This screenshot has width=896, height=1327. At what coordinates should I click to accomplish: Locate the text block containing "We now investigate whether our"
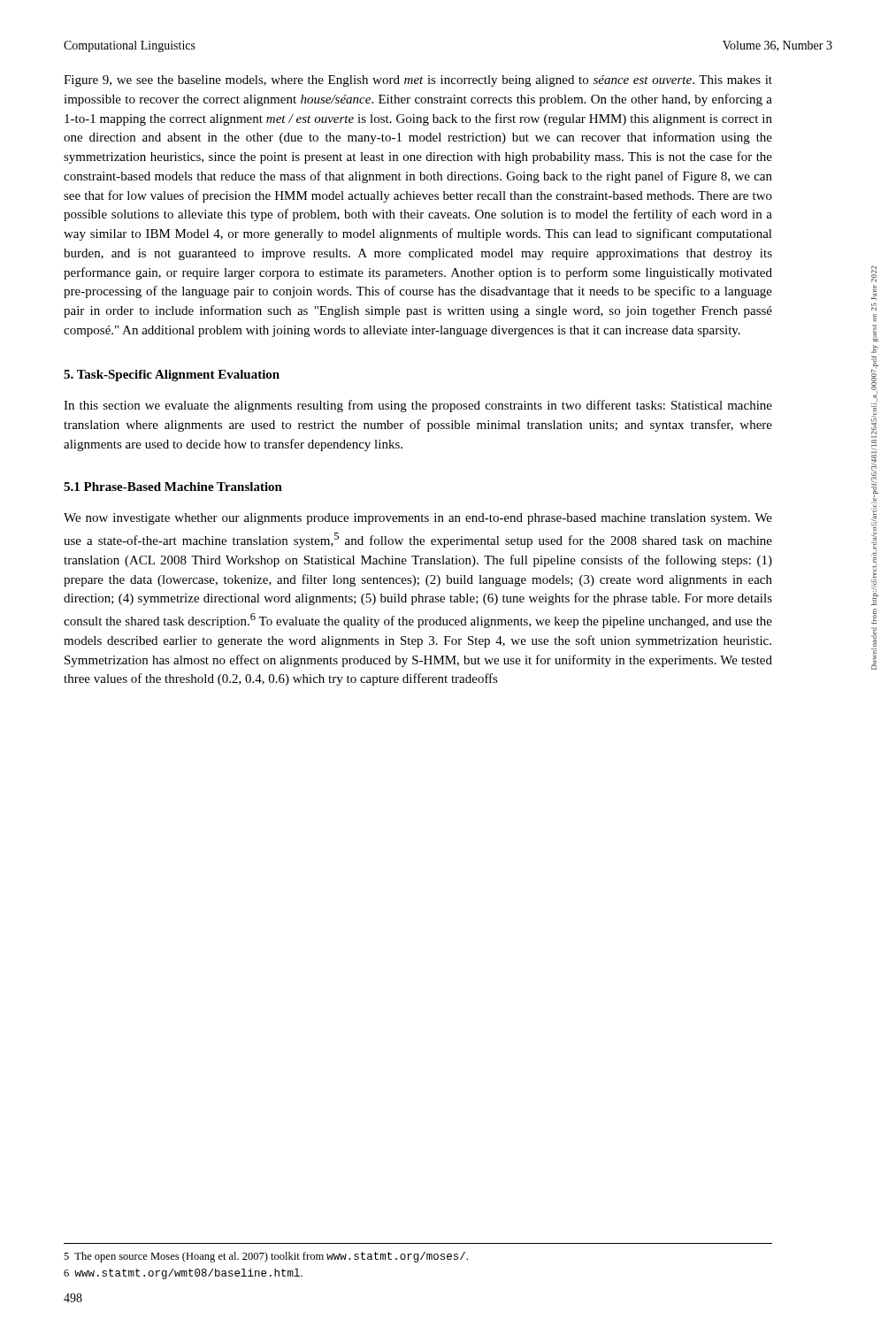click(418, 598)
